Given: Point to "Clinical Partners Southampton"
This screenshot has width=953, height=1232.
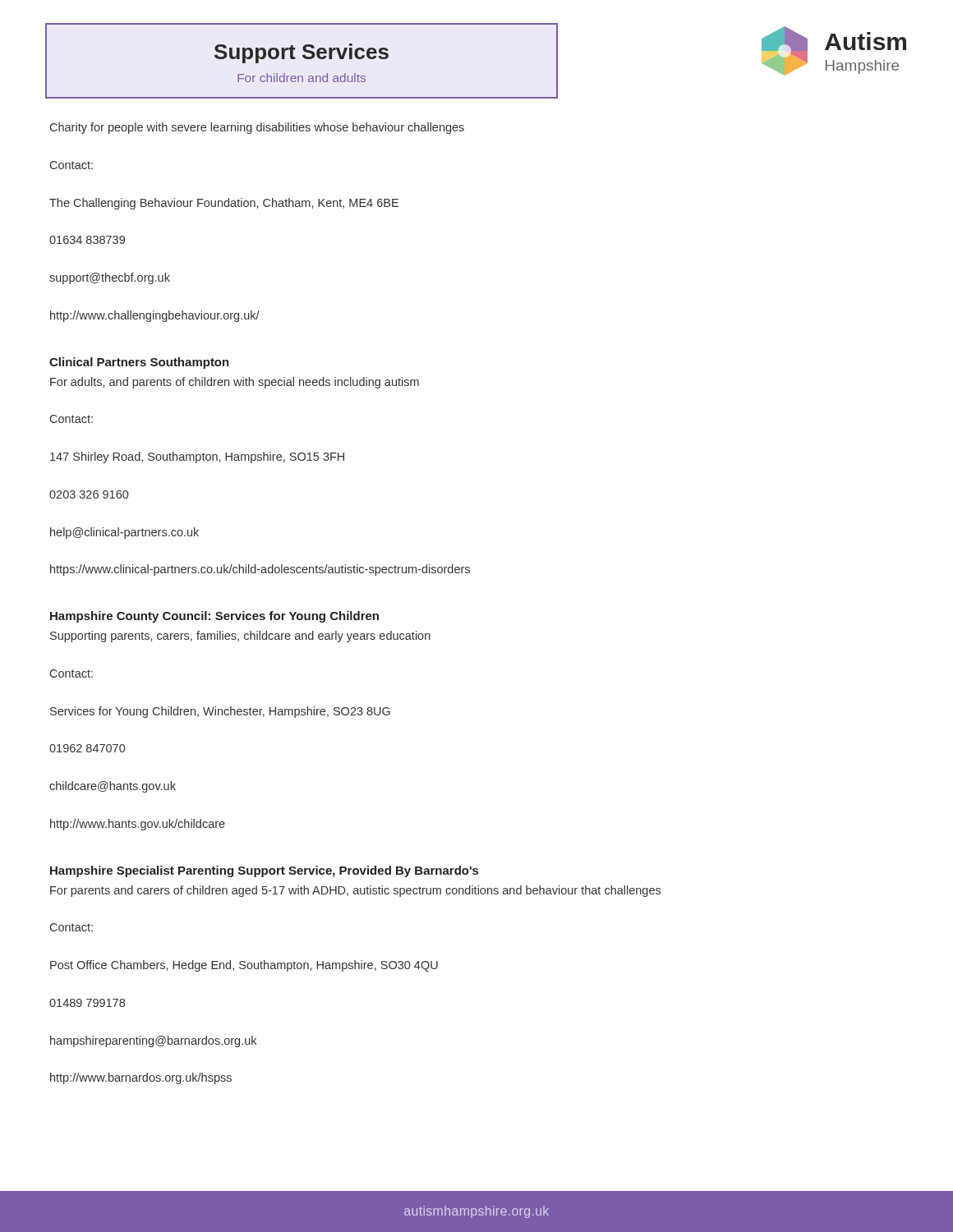Looking at the screenshot, I should [139, 361].
